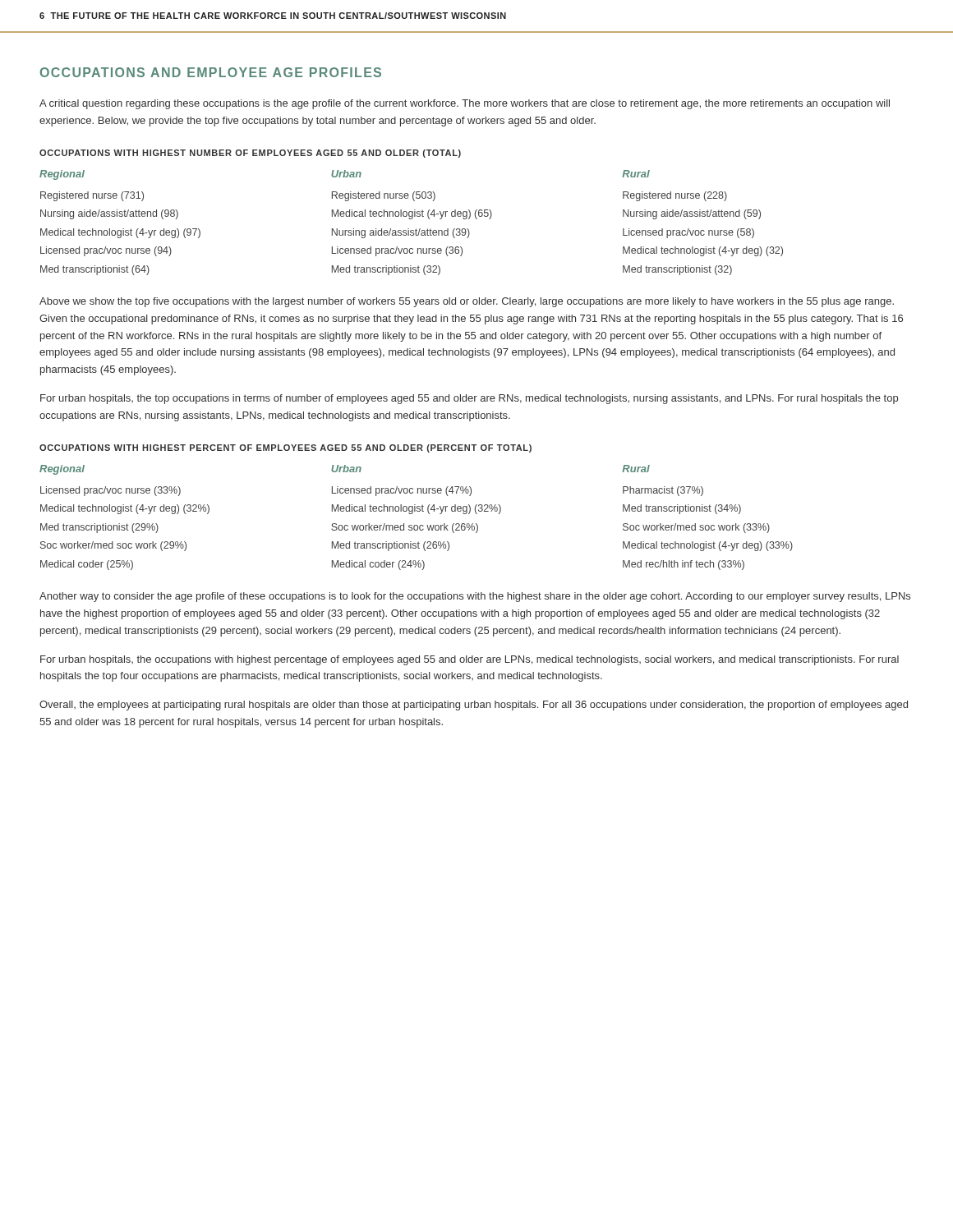The width and height of the screenshot is (953, 1232).
Task: Locate the table with the text "Regional Licensed prac/voc nurse (33%)"
Action: pos(476,518)
